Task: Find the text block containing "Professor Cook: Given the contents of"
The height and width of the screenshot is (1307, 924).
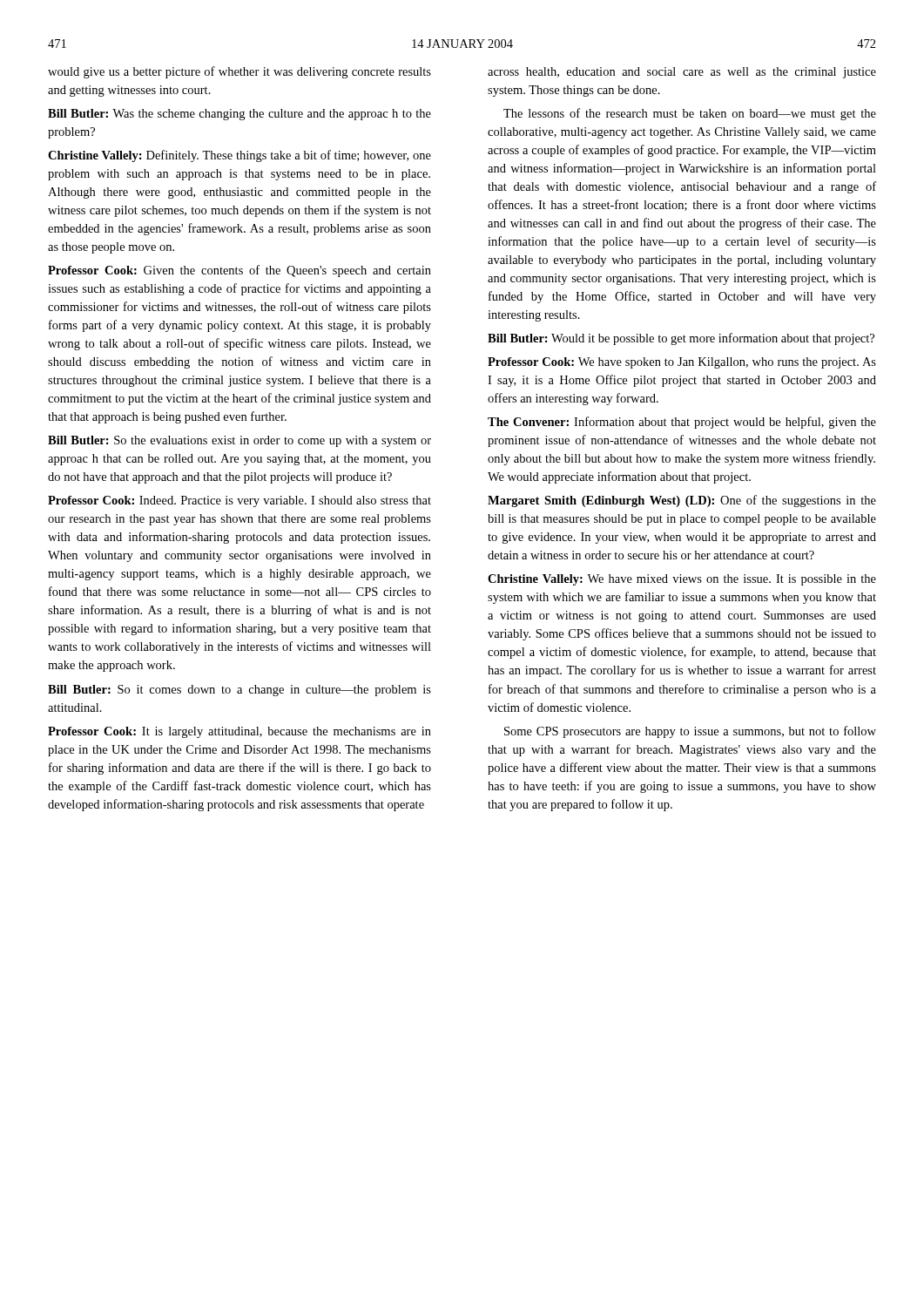Action: click(x=239, y=344)
